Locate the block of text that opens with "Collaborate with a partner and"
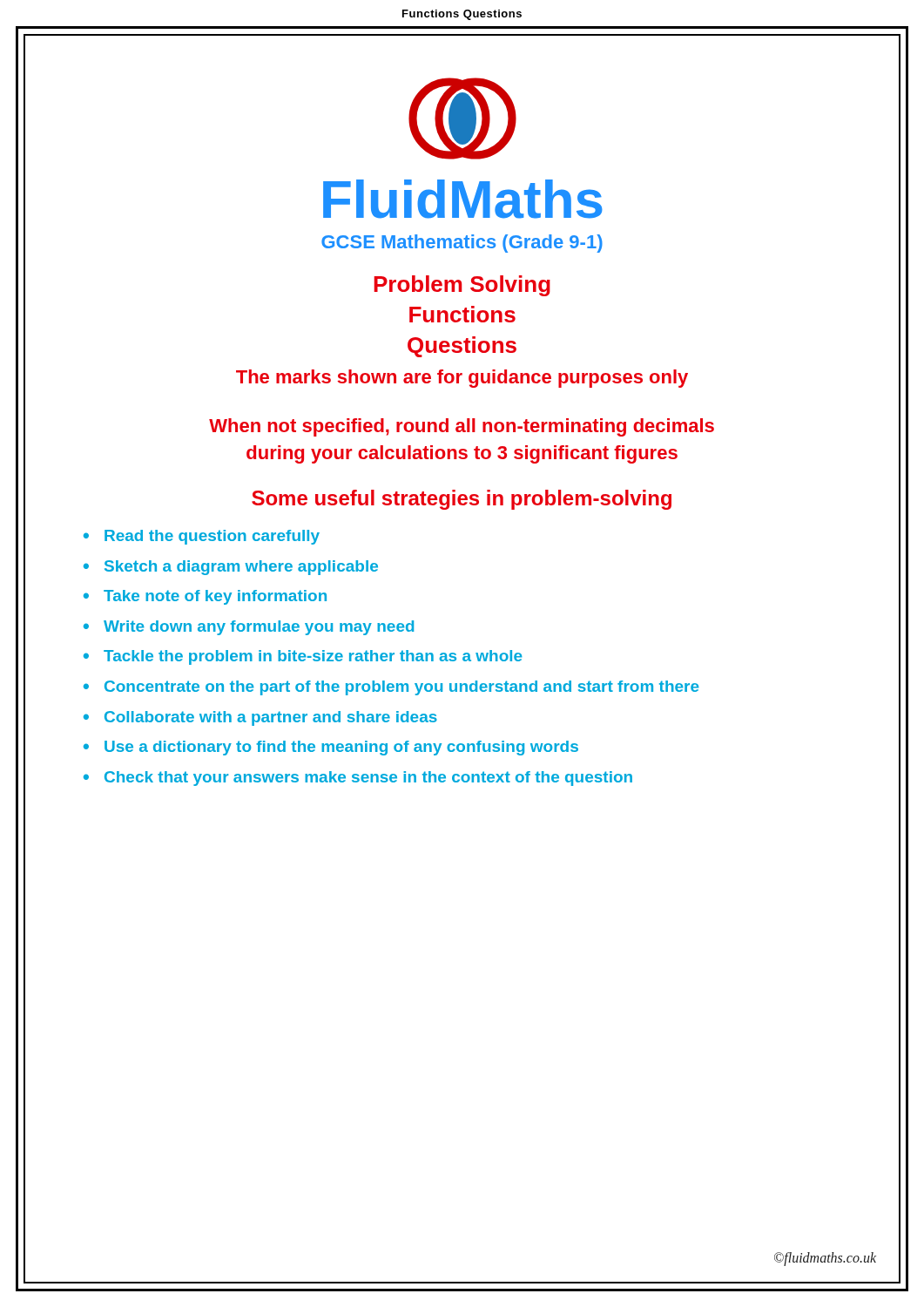 tap(271, 716)
